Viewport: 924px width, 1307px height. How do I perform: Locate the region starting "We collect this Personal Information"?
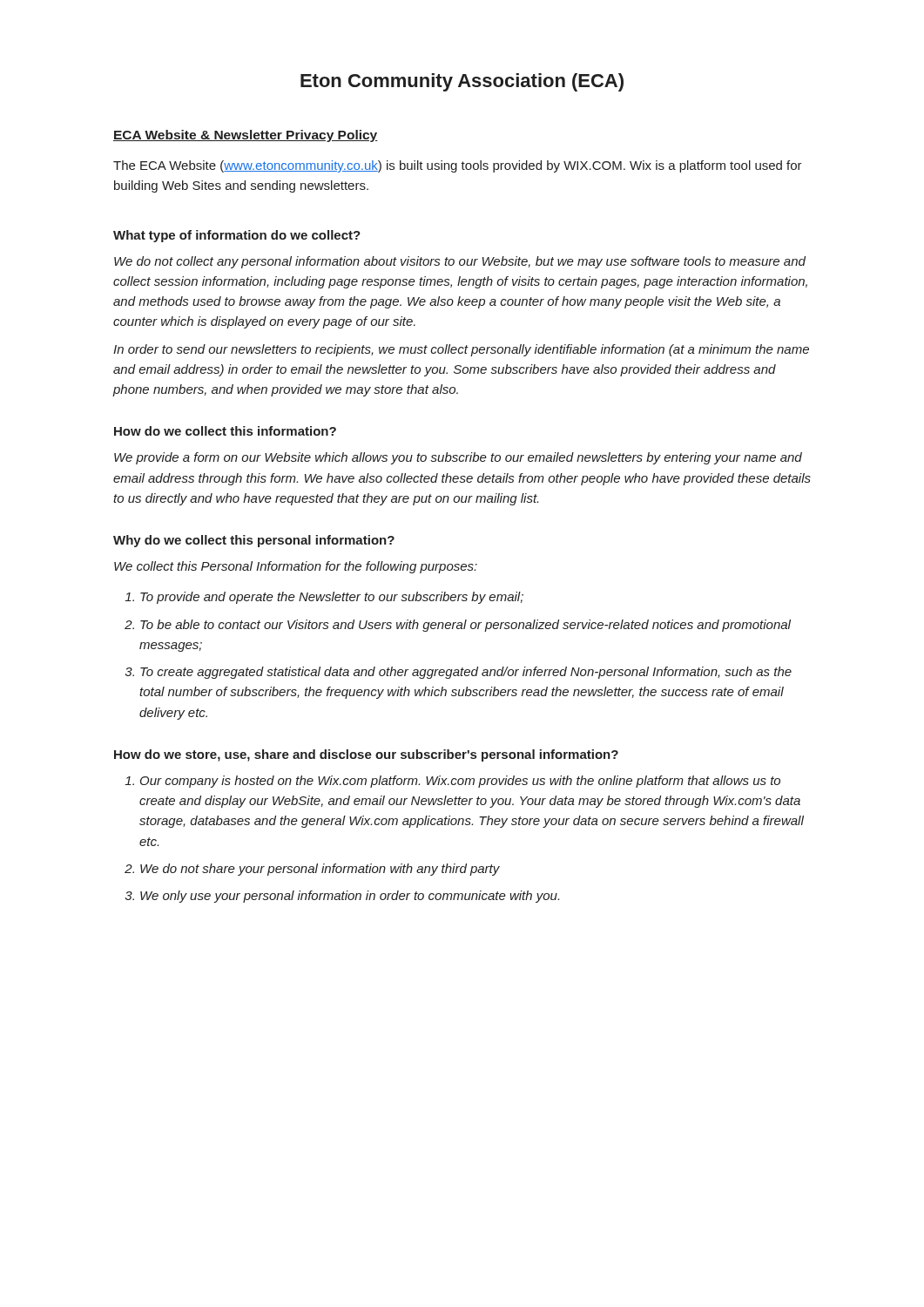click(x=462, y=566)
